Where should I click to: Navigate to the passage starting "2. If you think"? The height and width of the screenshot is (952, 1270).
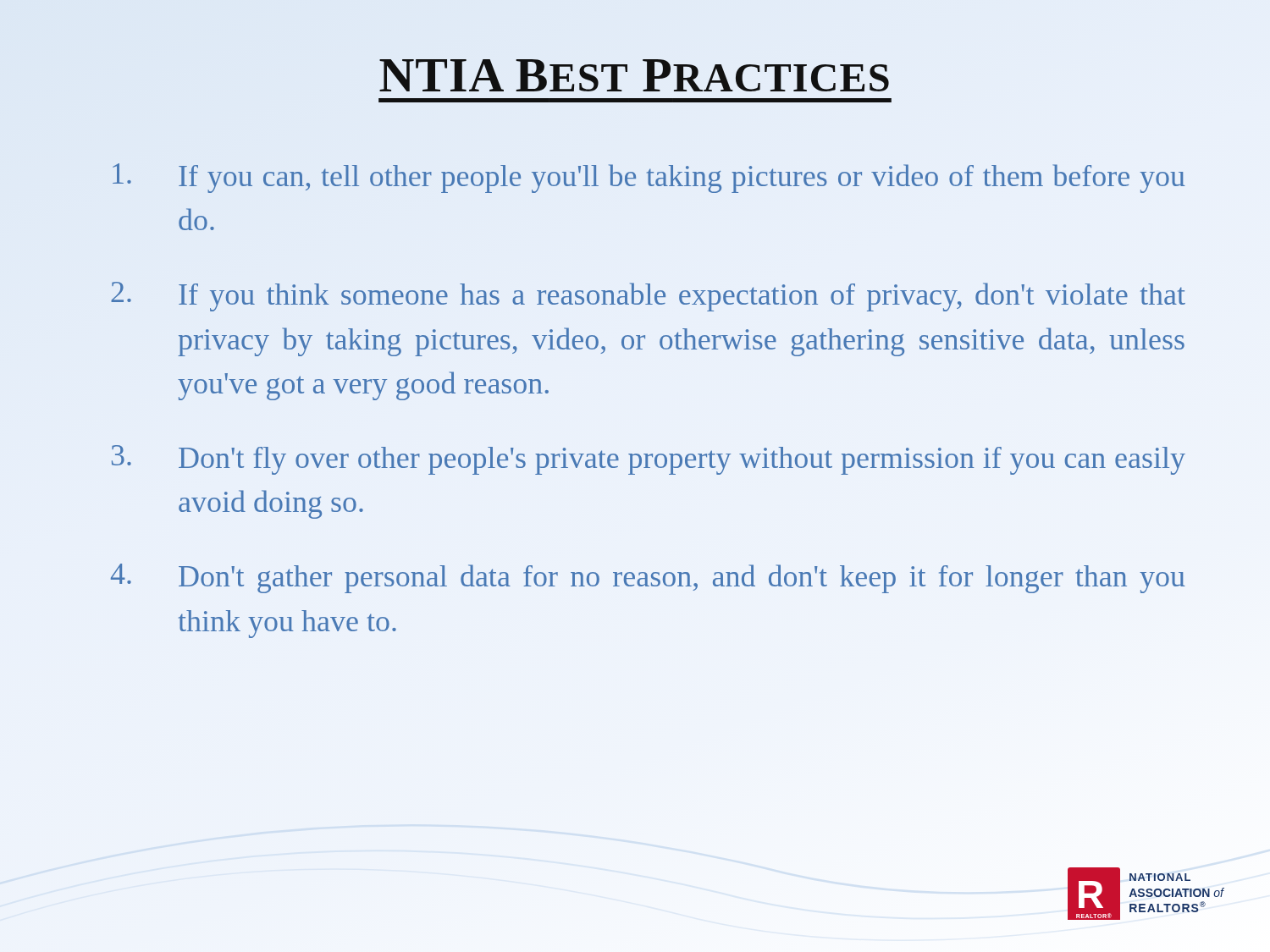(x=648, y=339)
